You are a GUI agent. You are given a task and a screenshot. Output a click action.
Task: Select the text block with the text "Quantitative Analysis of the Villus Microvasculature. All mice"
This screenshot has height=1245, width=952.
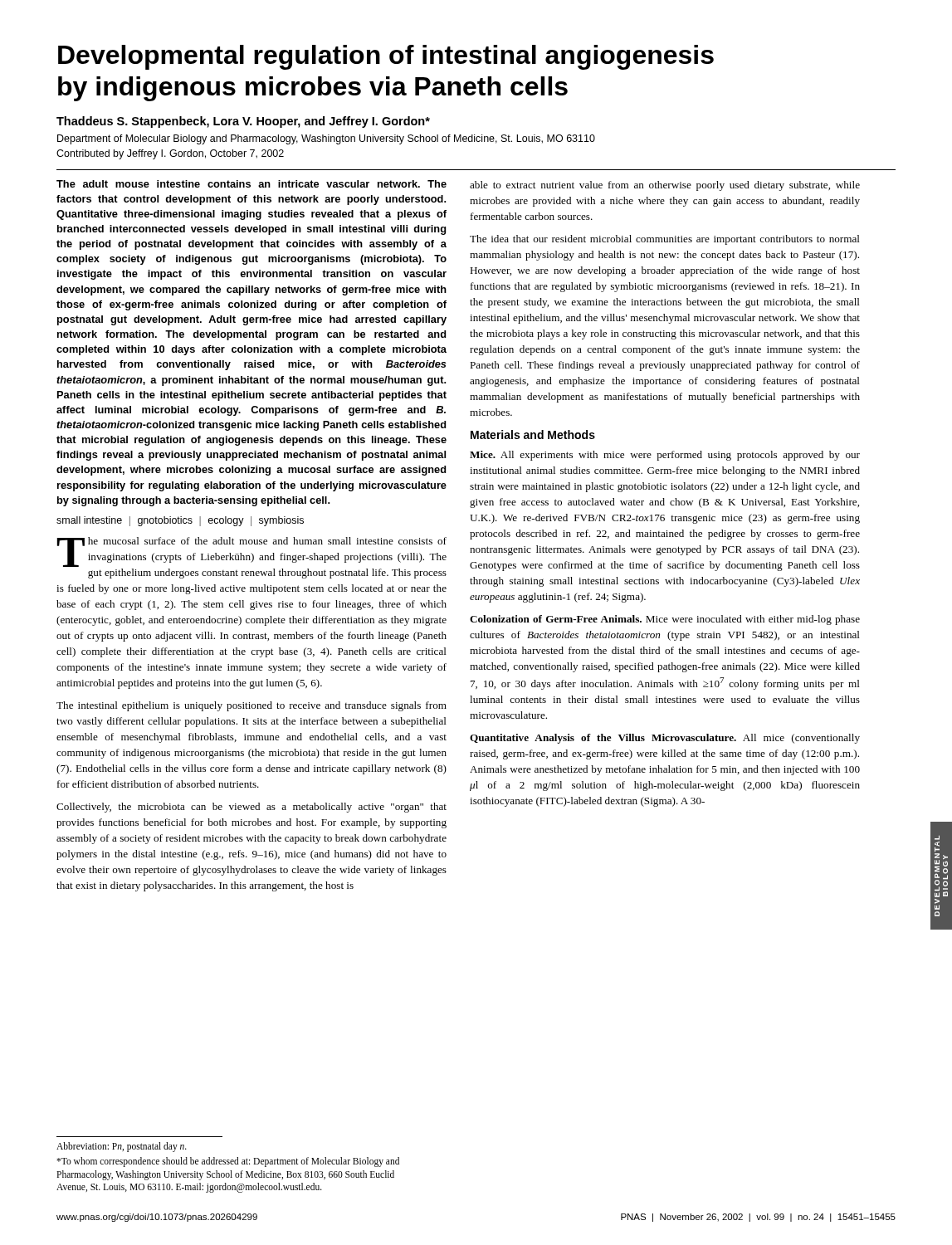[665, 769]
